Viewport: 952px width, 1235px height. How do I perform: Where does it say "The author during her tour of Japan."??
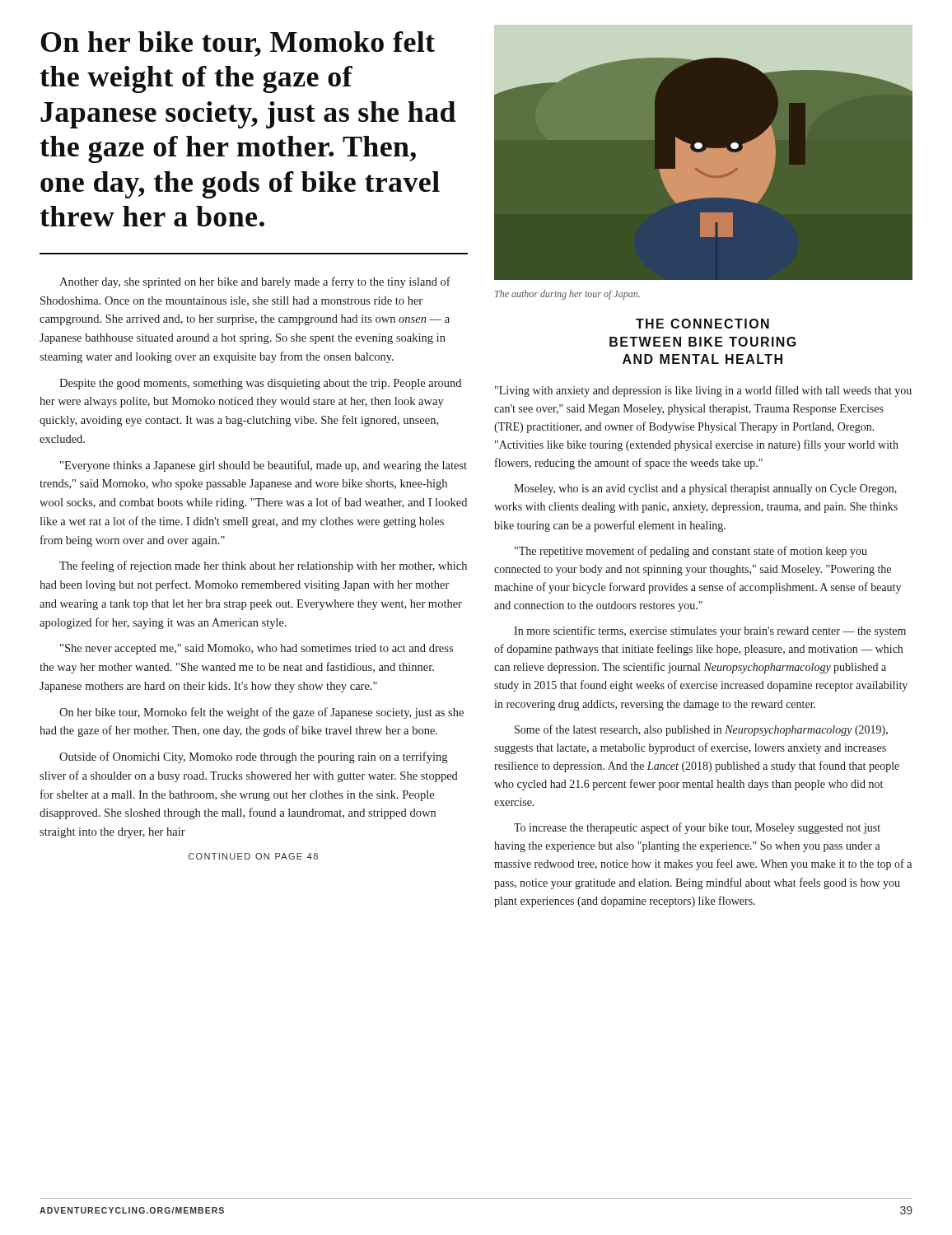coord(567,295)
